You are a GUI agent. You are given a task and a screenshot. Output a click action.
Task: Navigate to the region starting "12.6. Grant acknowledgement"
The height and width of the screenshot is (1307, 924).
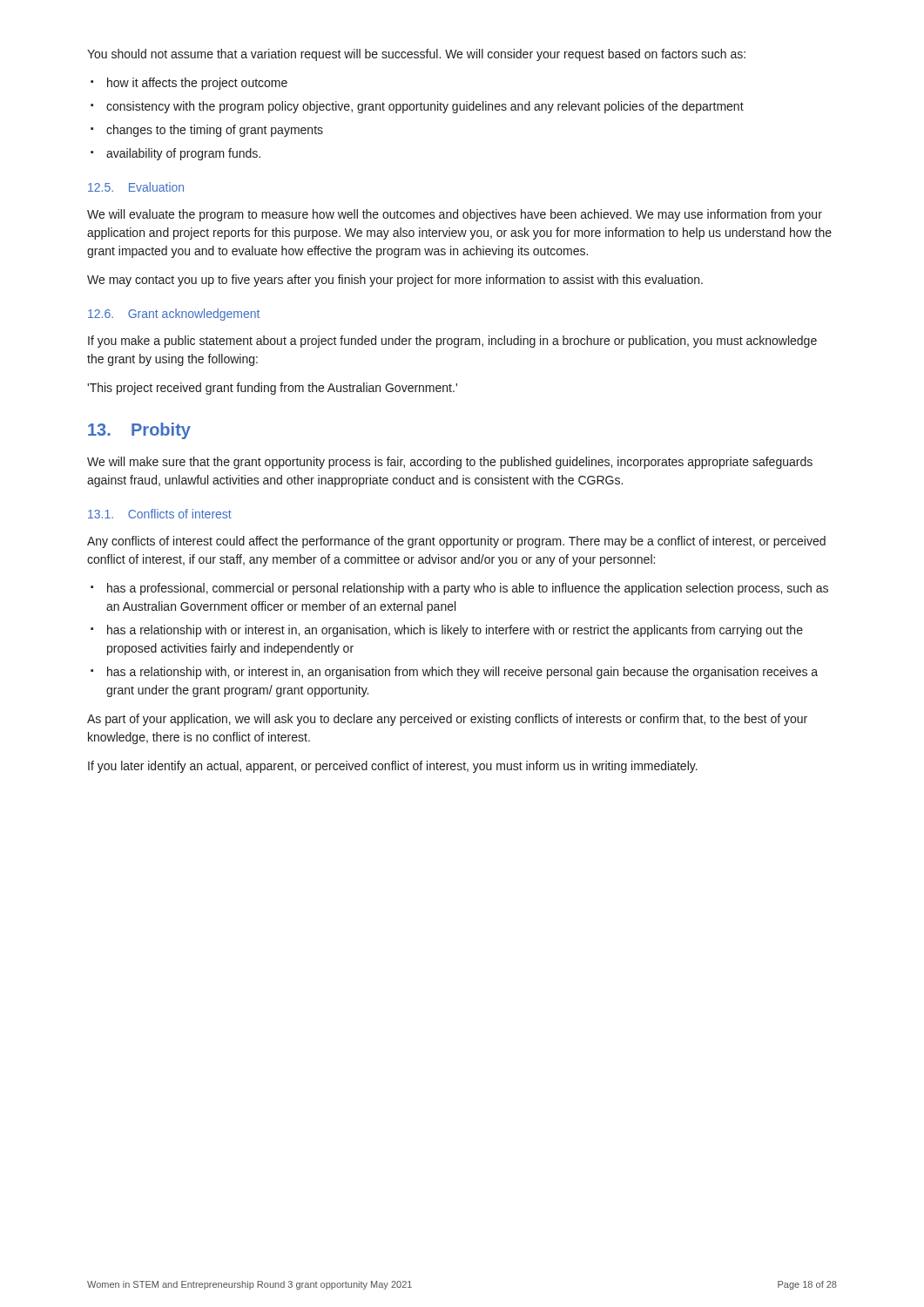(x=174, y=315)
